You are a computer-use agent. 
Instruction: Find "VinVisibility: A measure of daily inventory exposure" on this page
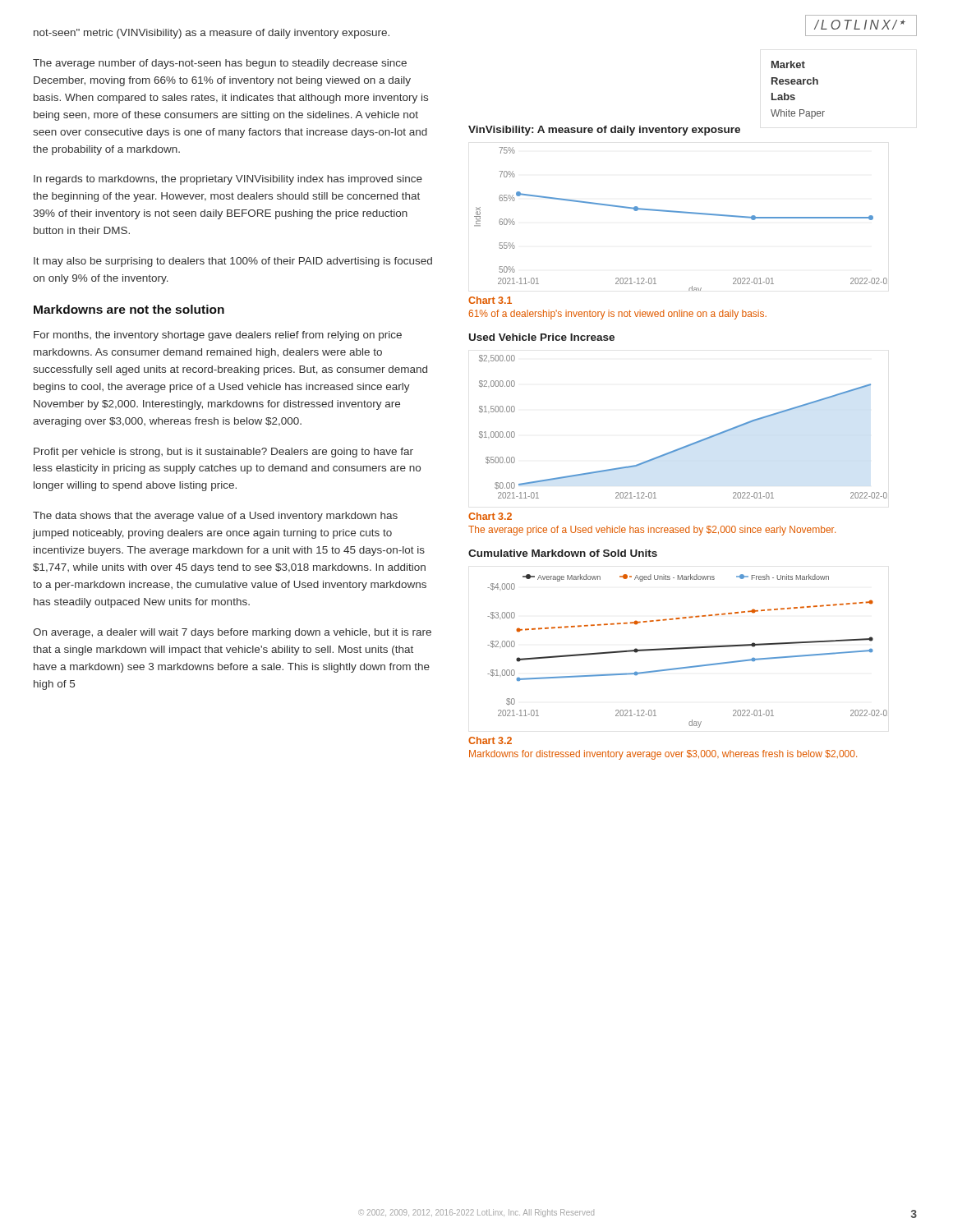604,129
